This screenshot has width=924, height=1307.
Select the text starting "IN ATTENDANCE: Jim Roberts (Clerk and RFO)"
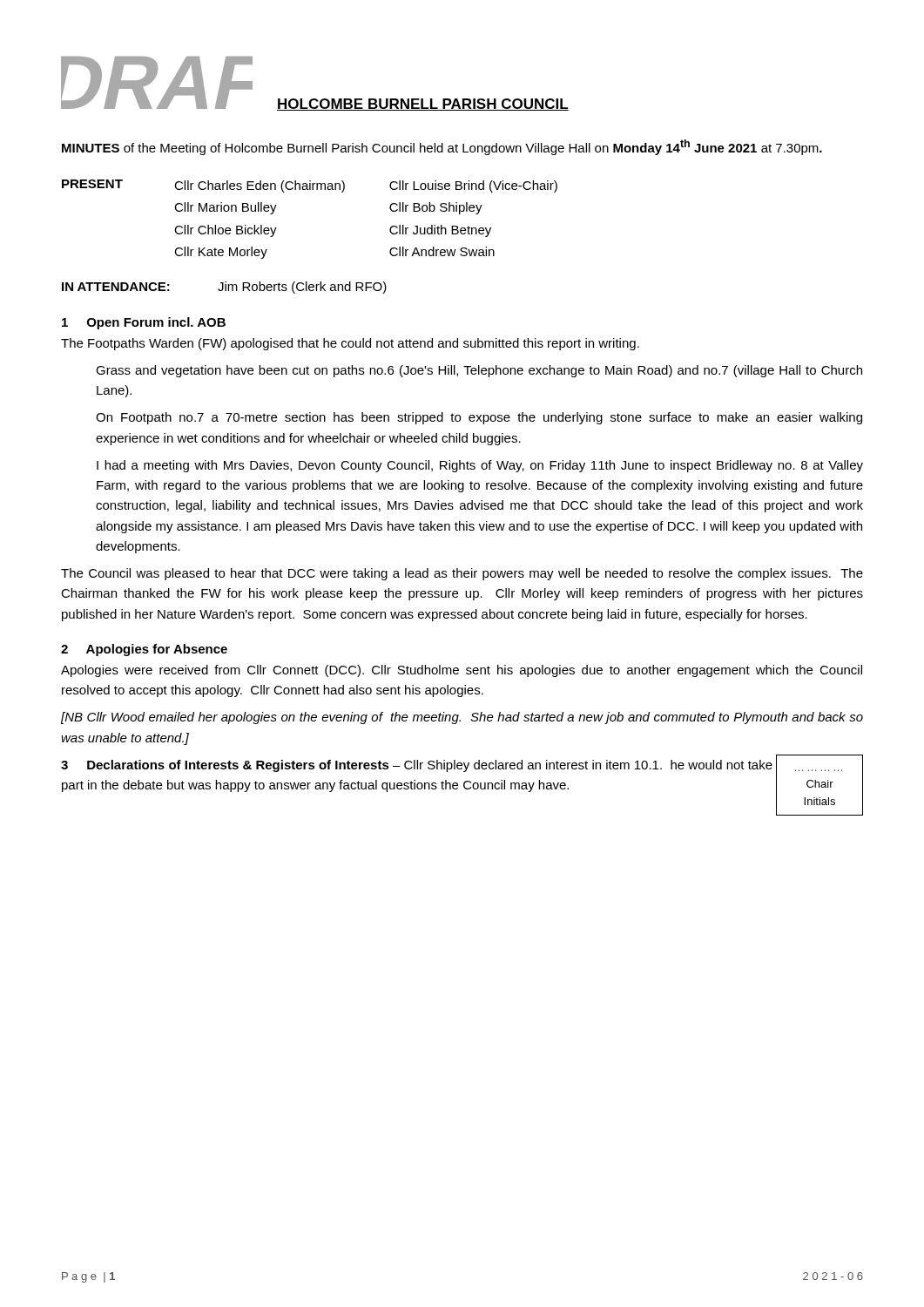[224, 286]
